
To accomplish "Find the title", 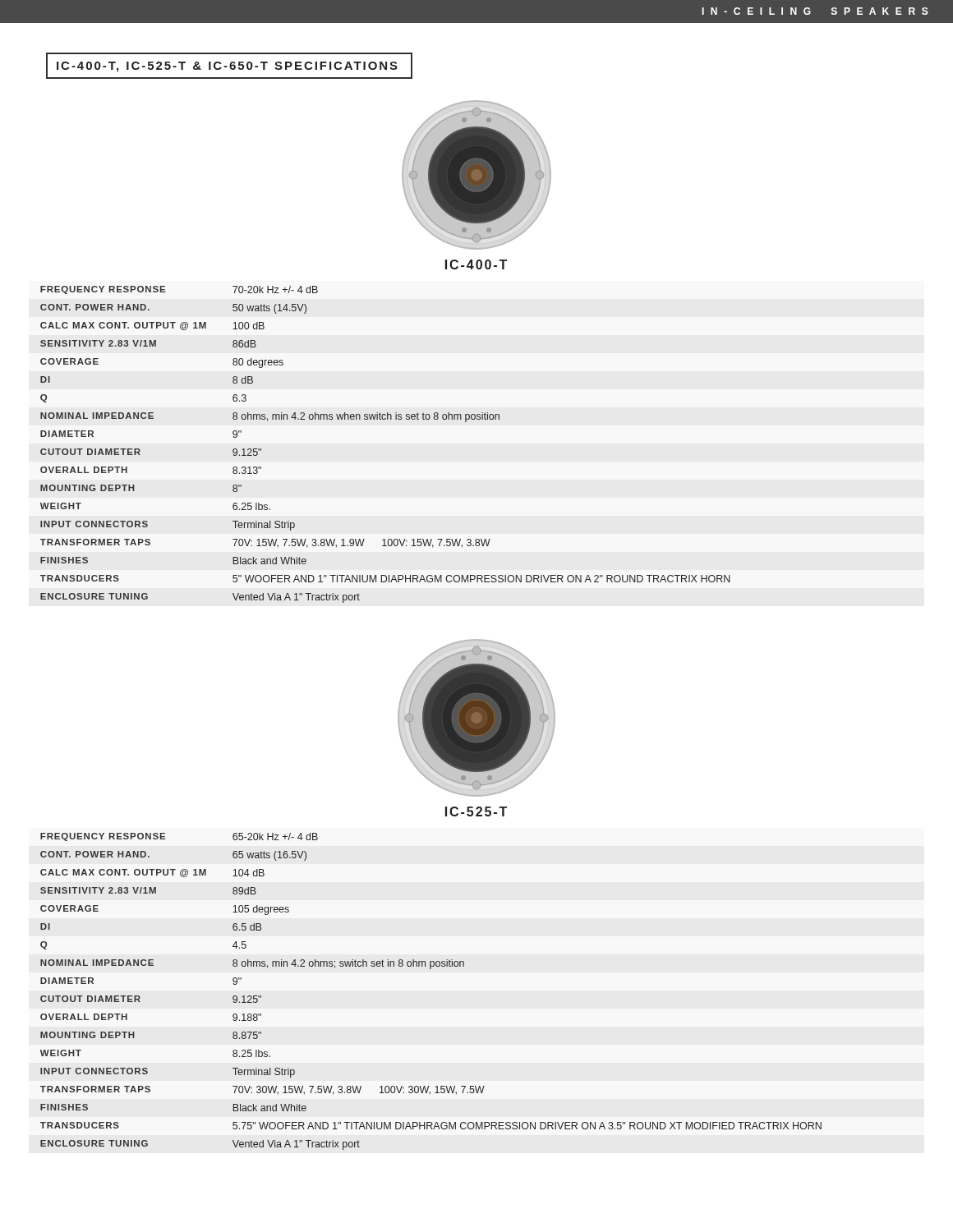I will coord(229,66).
